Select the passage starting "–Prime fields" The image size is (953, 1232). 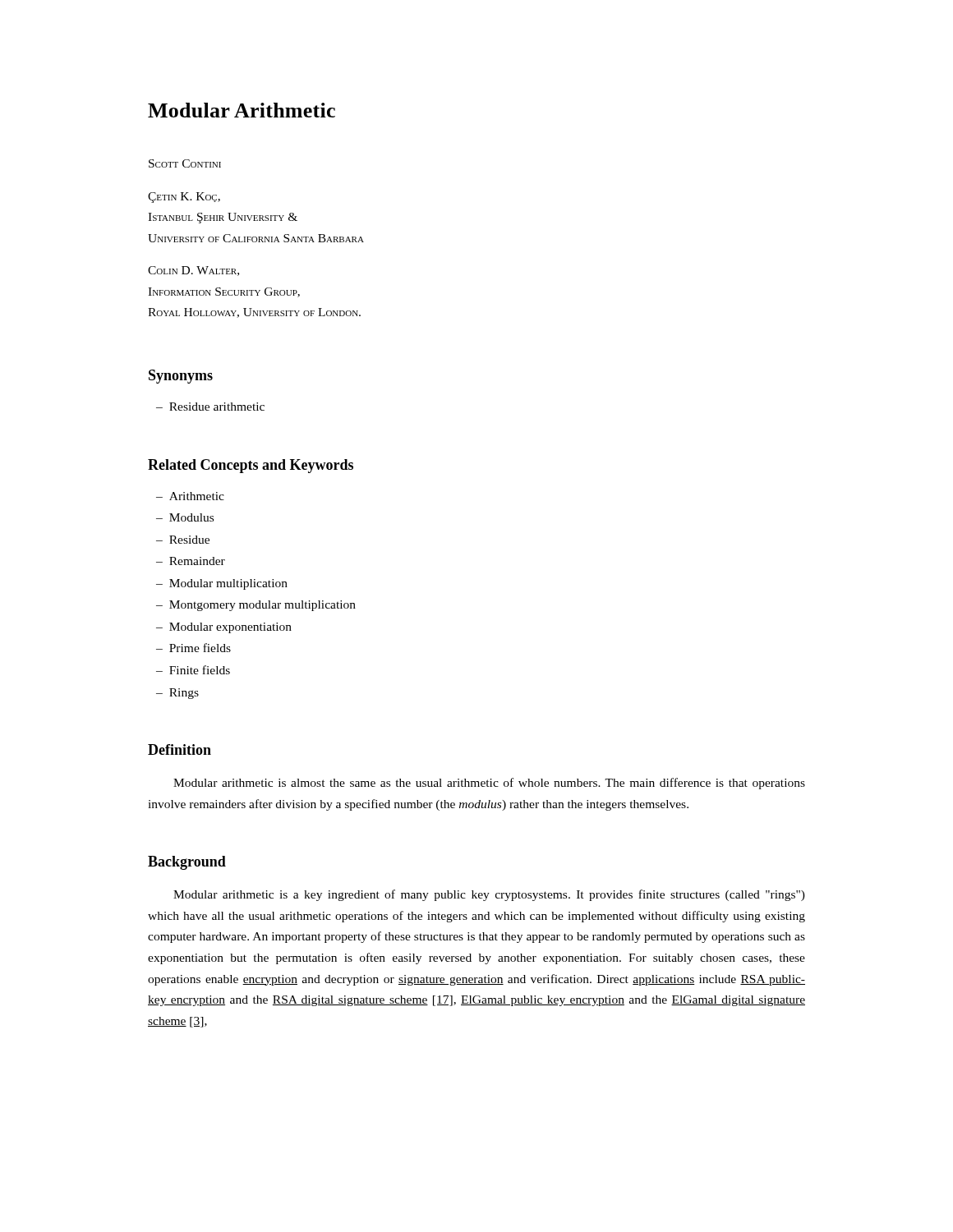193,648
